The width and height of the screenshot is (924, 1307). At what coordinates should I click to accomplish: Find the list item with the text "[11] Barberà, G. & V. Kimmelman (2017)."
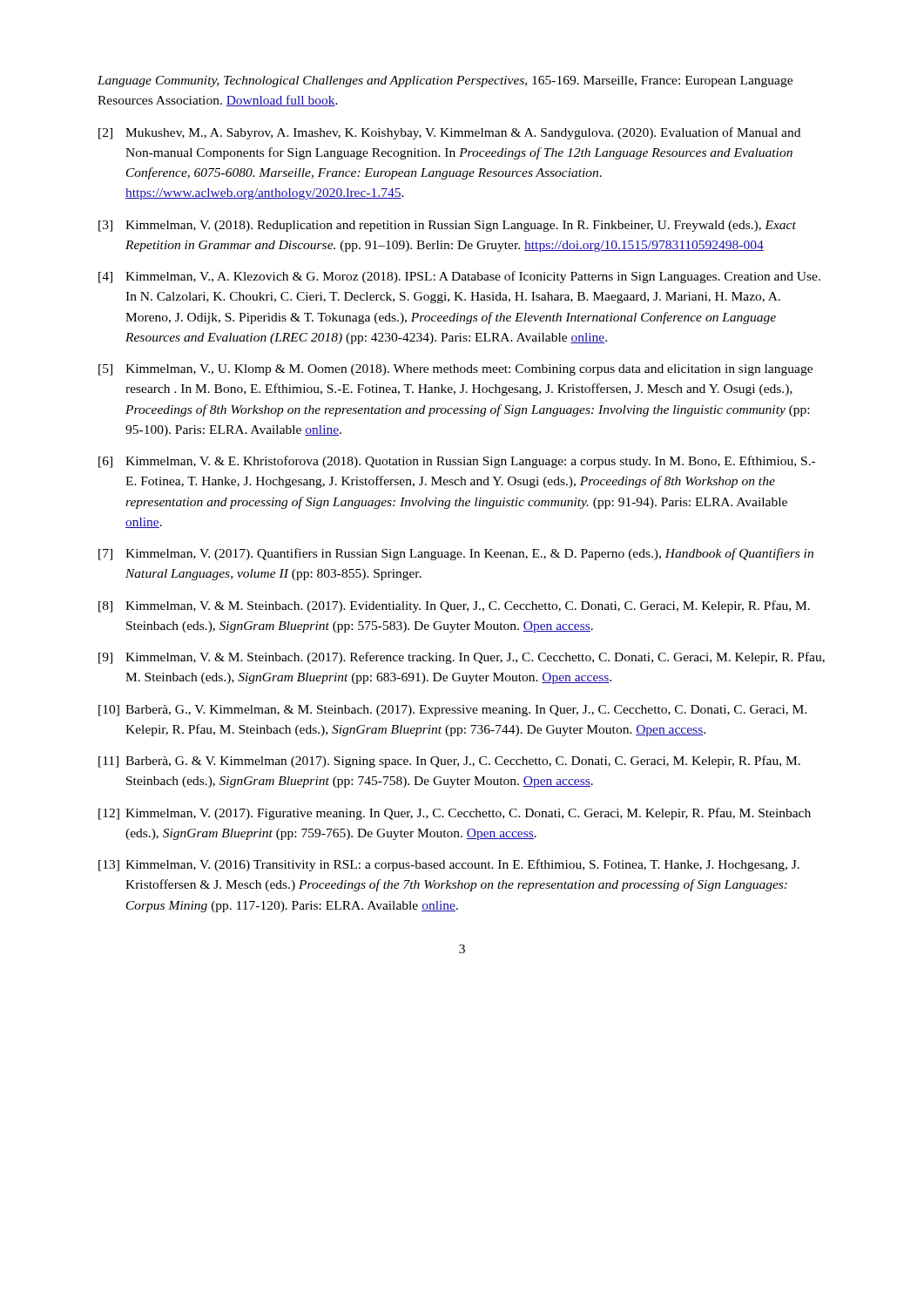click(x=462, y=770)
